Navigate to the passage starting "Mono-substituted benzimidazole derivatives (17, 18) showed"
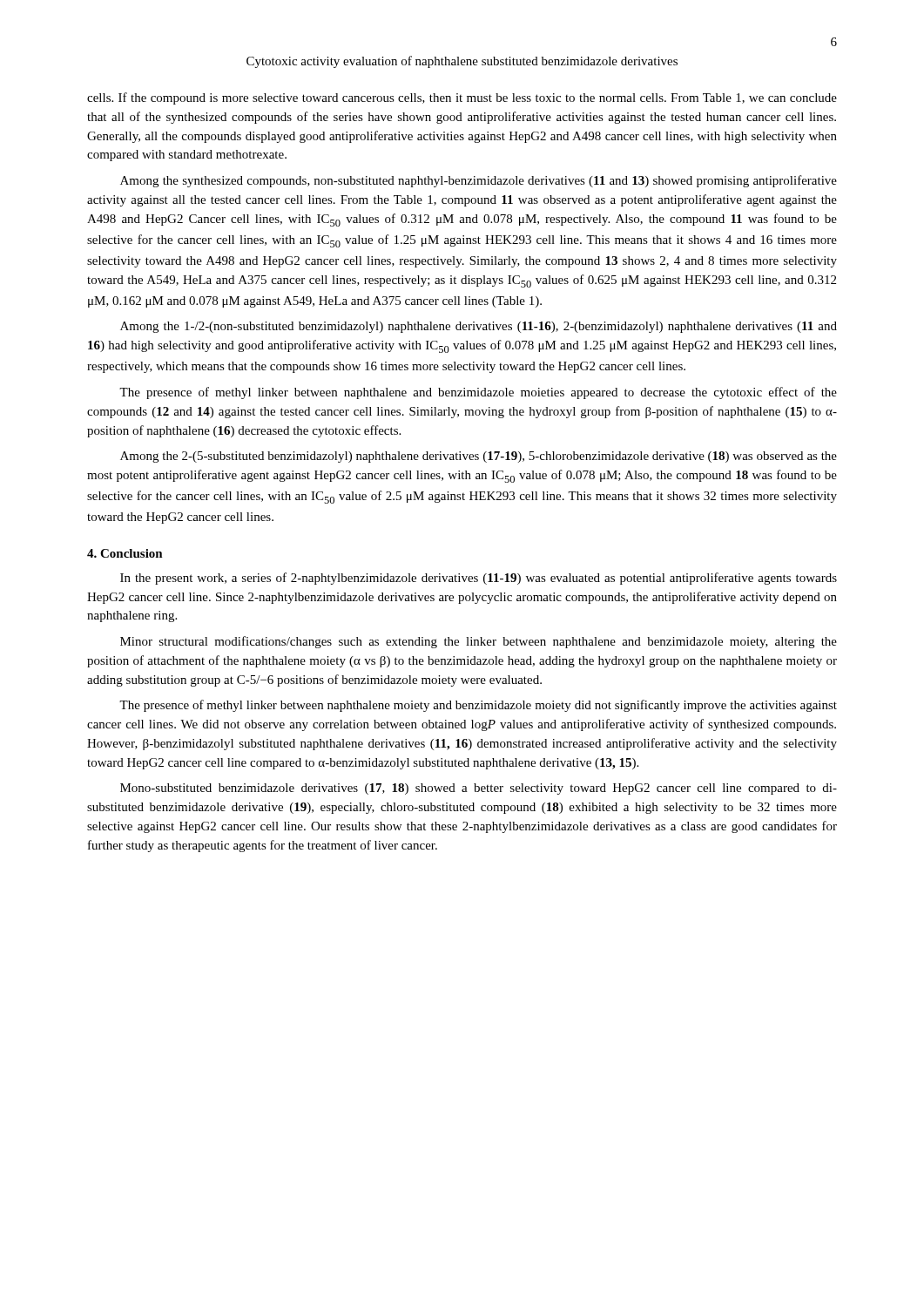924x1307 pixels. pyautogui.click(x=462, y=817)
